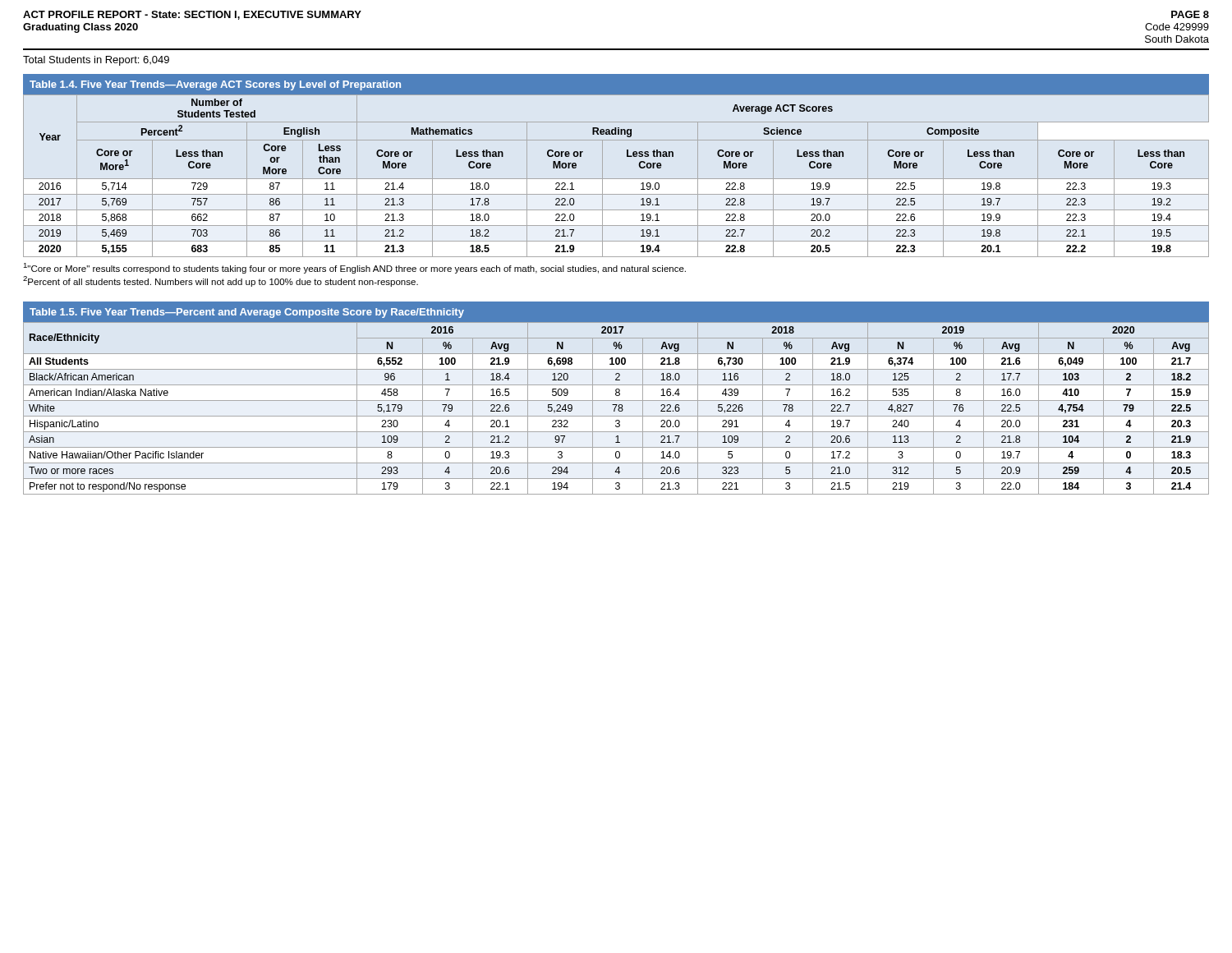Viewport: 1232px width, 953px height.
Task: Point to the section header beginning "Table 1.5. Five Year Trends—Percent and"
Action: coord(247,312)
